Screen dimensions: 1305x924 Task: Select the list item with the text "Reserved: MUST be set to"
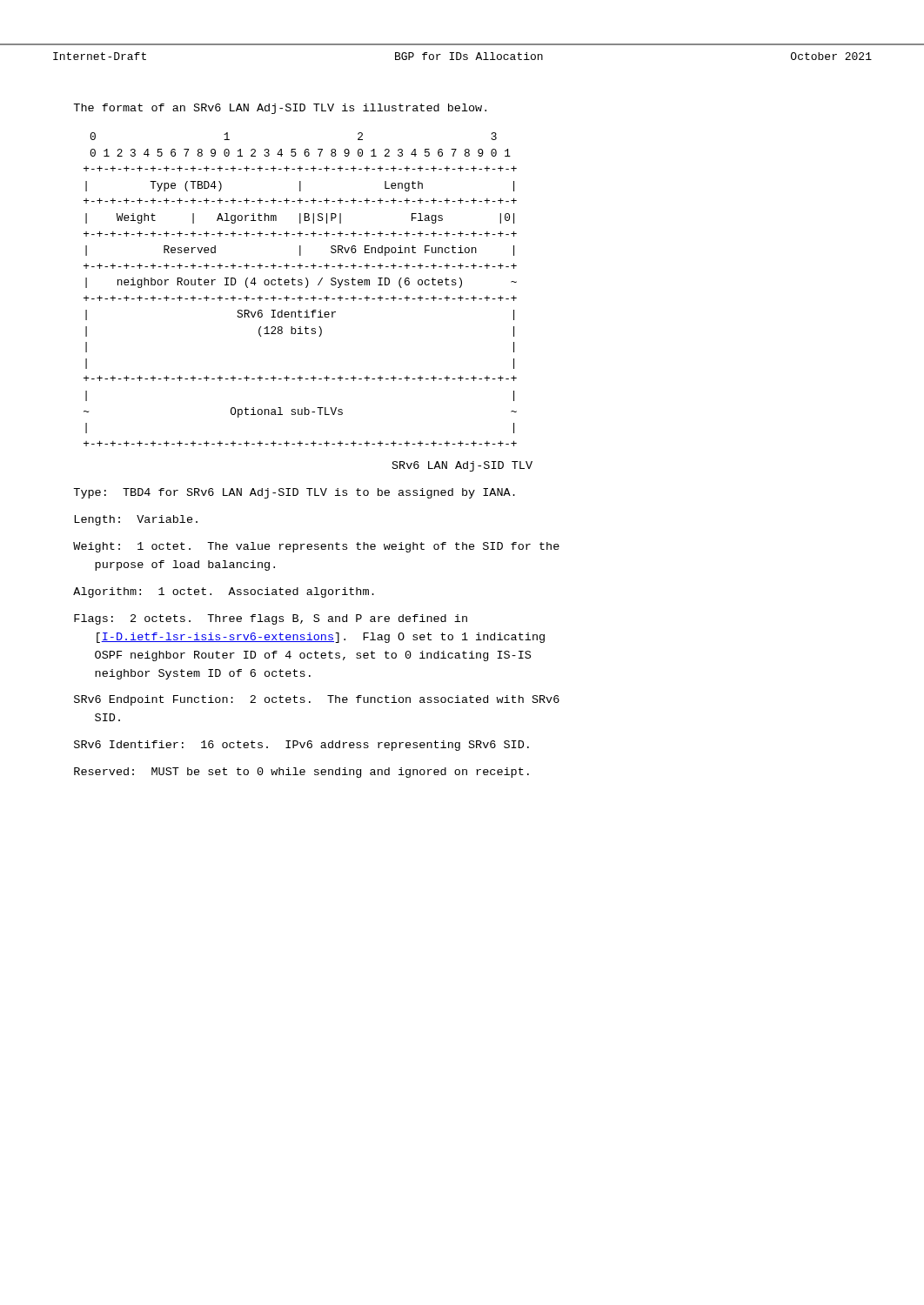292,772
